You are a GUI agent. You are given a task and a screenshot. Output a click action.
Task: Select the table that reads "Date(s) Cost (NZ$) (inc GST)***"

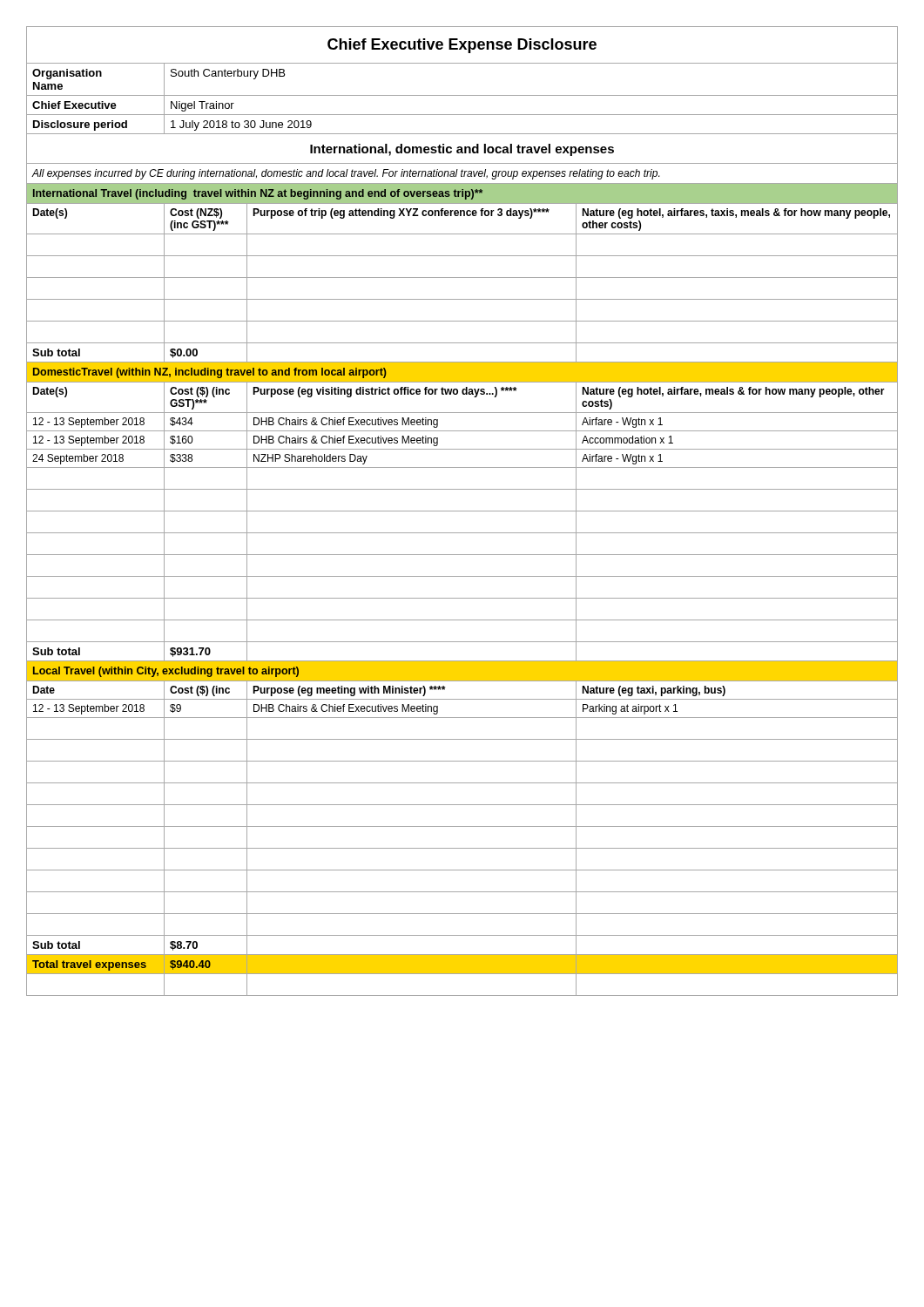[462, 219]
